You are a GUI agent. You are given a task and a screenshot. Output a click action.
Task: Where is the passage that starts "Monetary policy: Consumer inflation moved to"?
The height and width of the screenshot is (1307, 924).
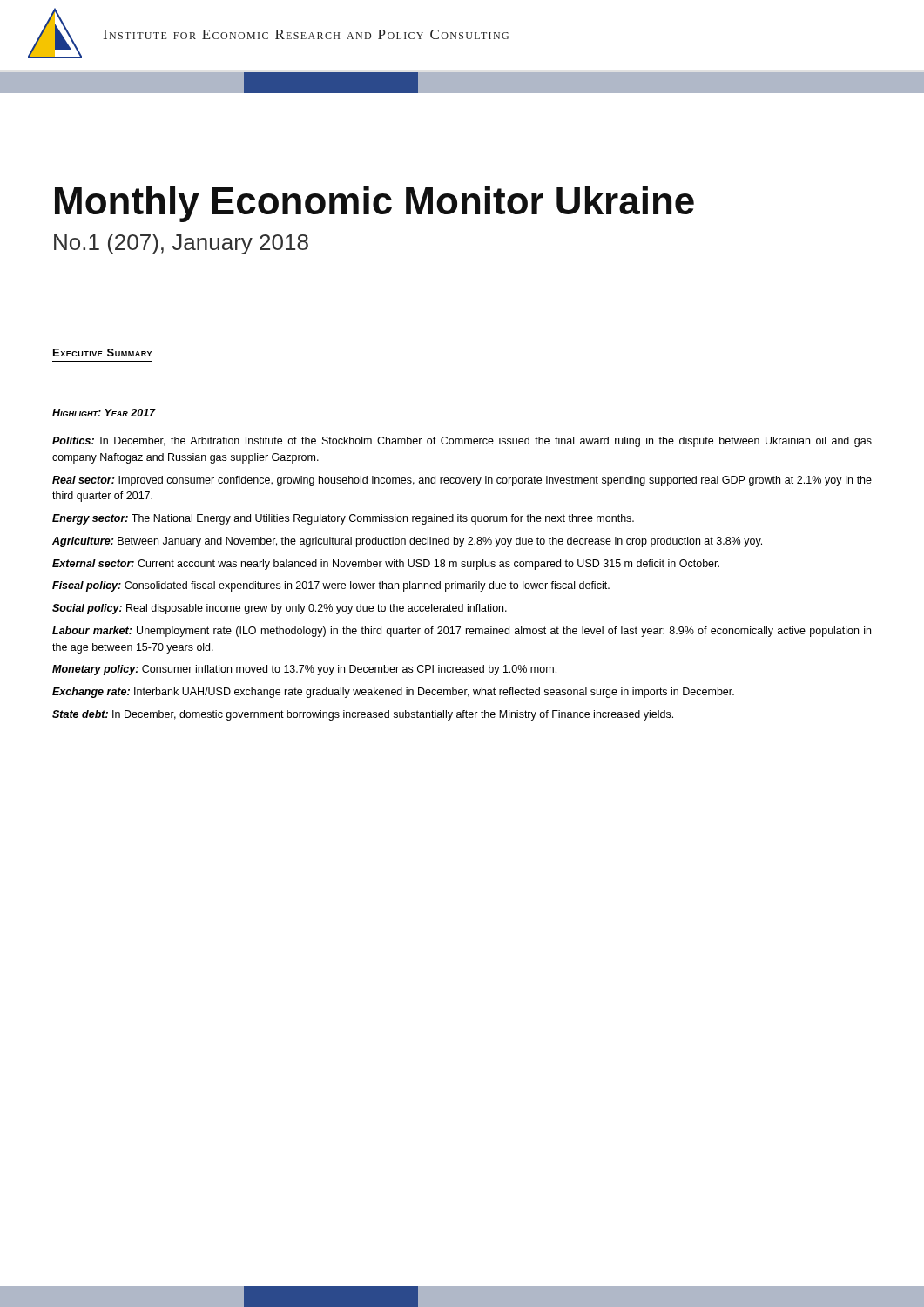point(305,669)
